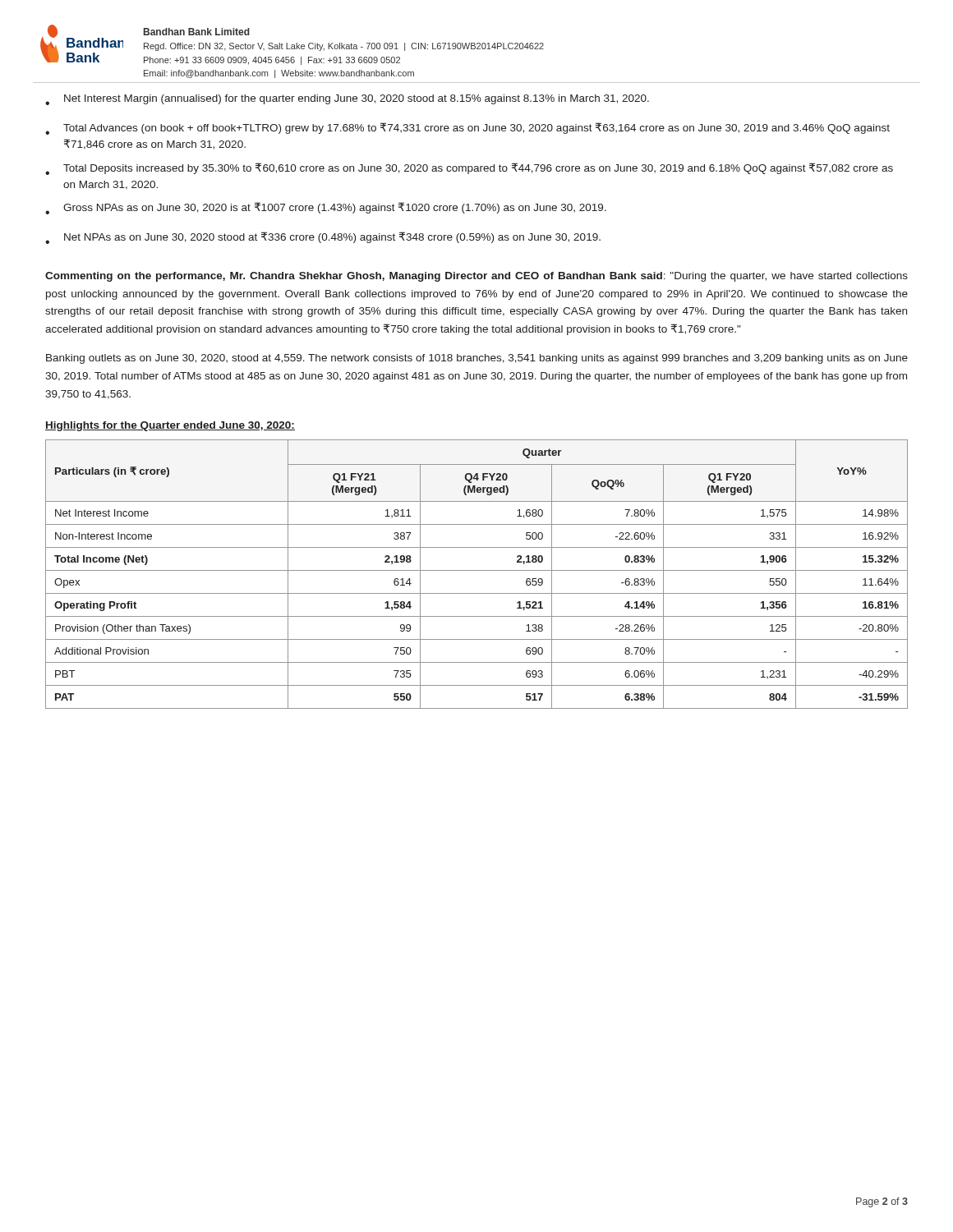Find the list item that reads "• Net NPAs"
Viewport: 953px width, 1232px height.
(x=476, y=241)
